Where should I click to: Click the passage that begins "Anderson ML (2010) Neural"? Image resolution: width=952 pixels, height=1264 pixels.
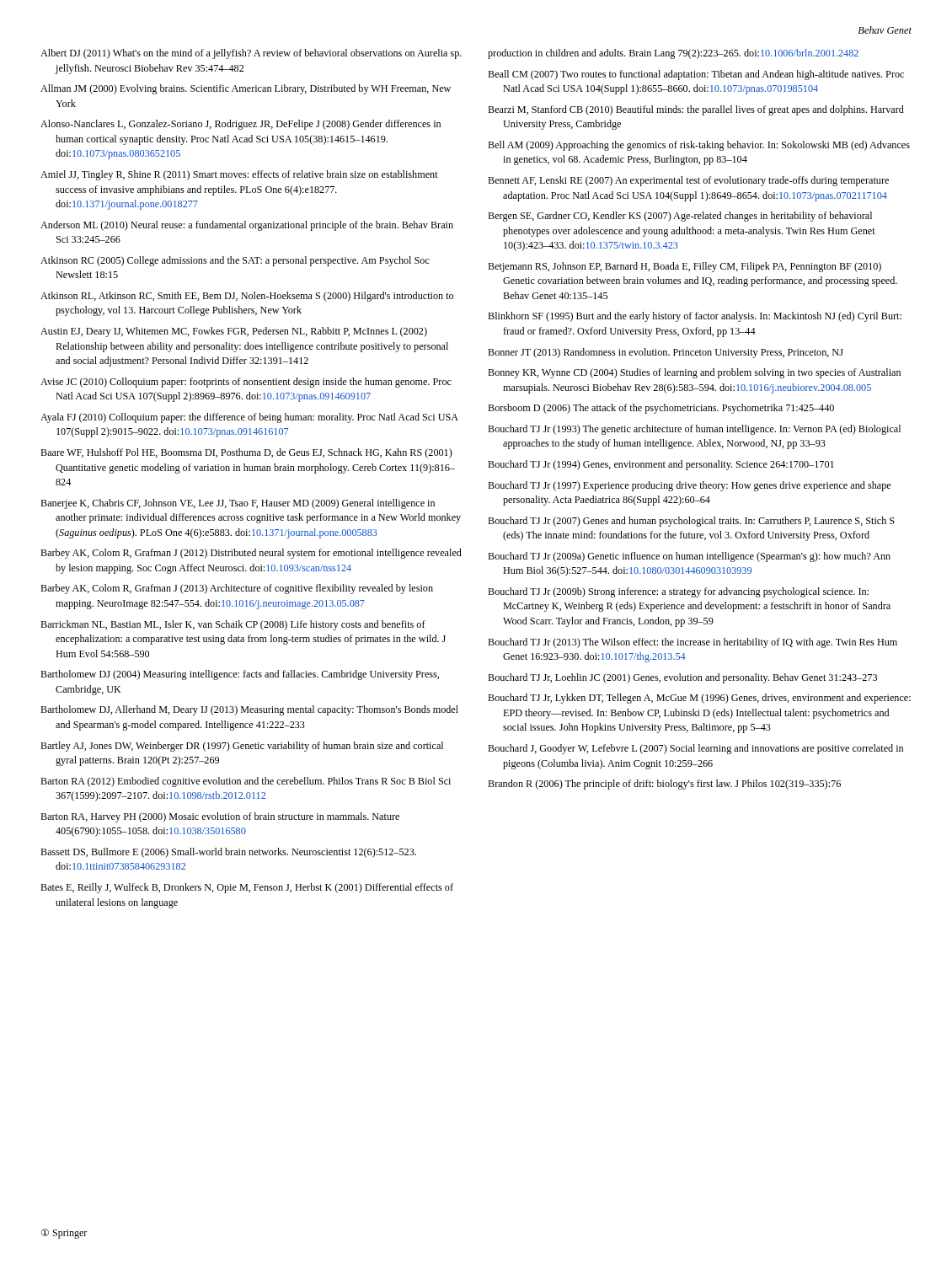click(247, 232)
